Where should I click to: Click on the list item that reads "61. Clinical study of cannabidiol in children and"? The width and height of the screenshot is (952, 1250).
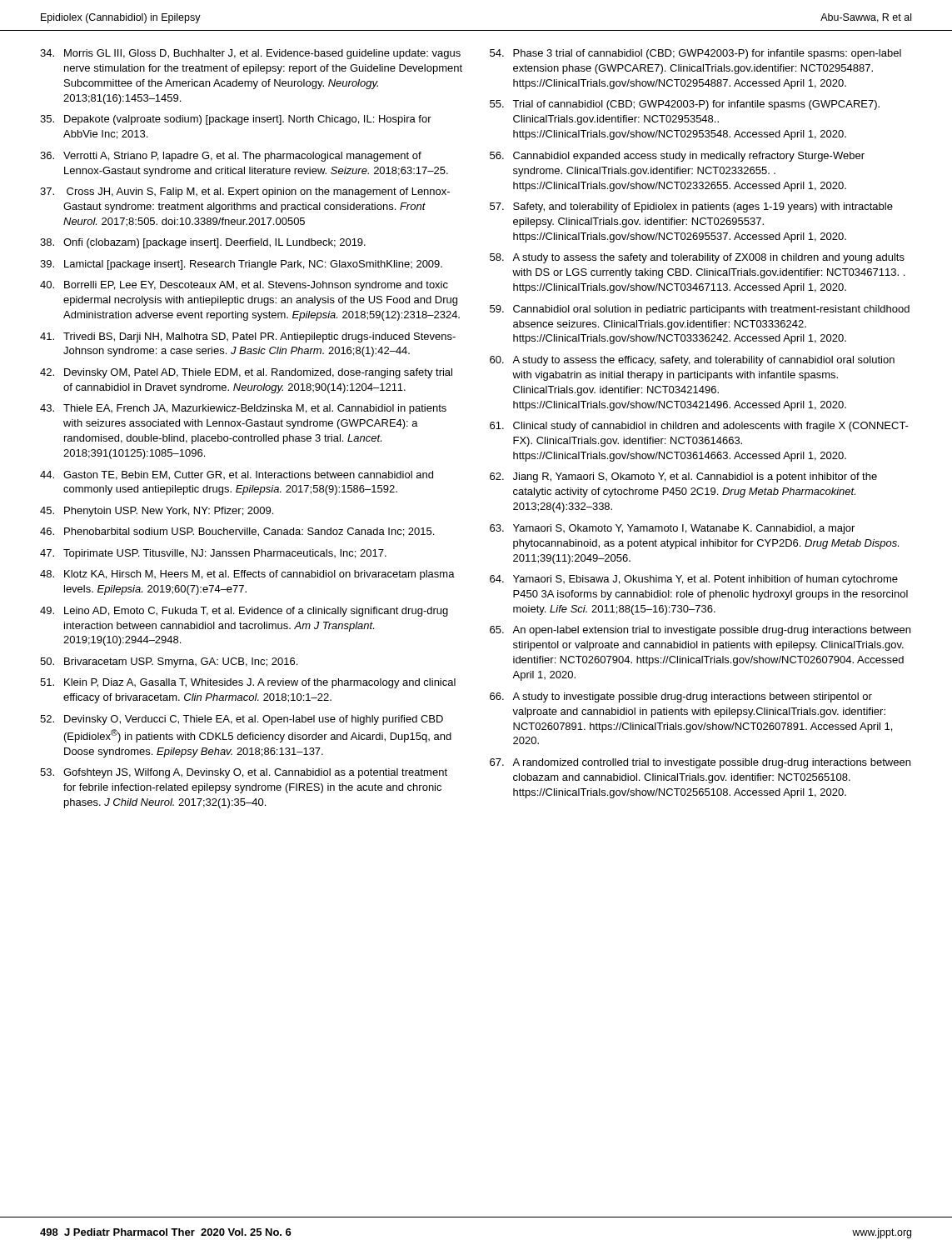point(701,441)
